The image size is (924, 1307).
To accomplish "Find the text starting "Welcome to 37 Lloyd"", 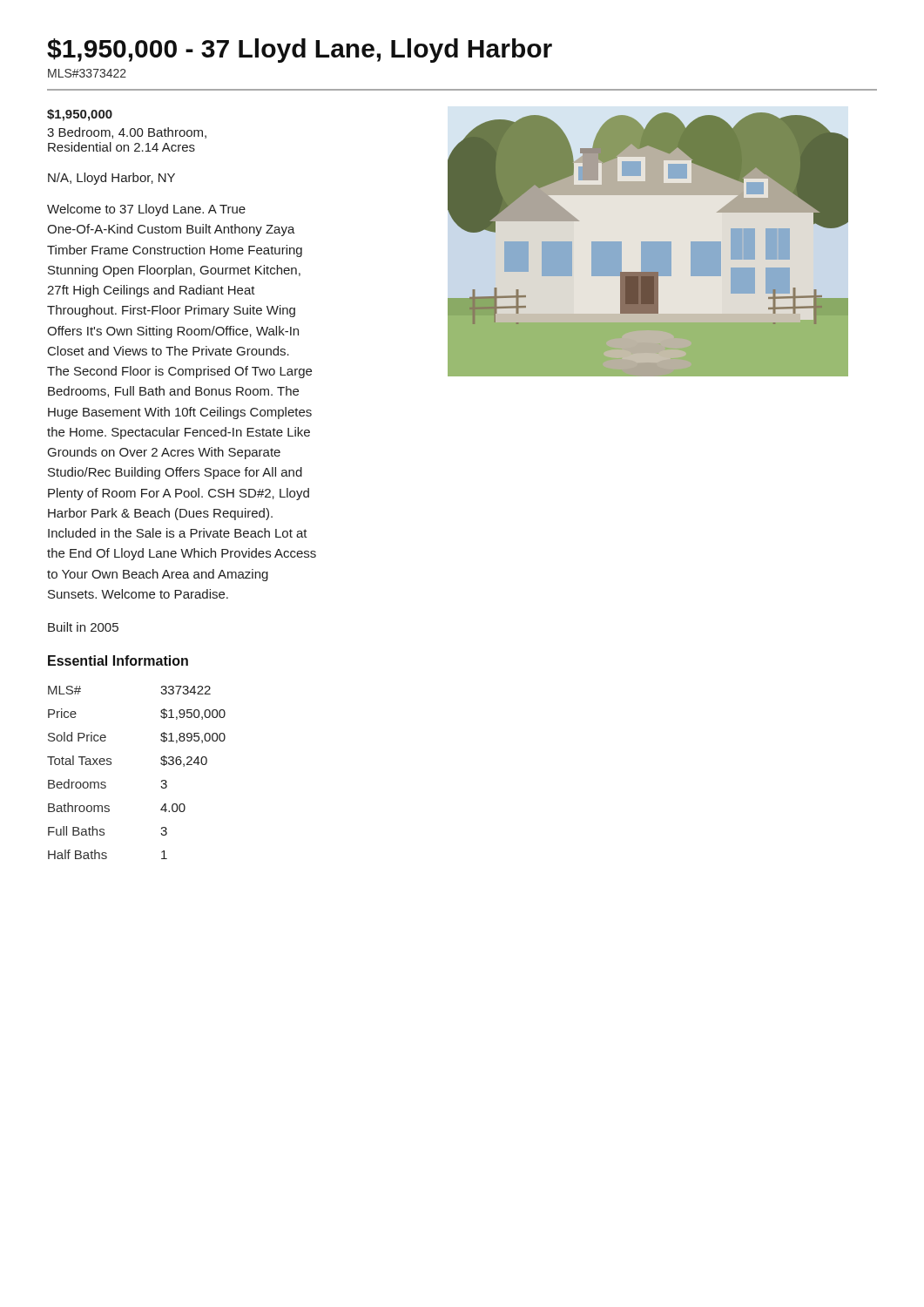I will (234, 401).
